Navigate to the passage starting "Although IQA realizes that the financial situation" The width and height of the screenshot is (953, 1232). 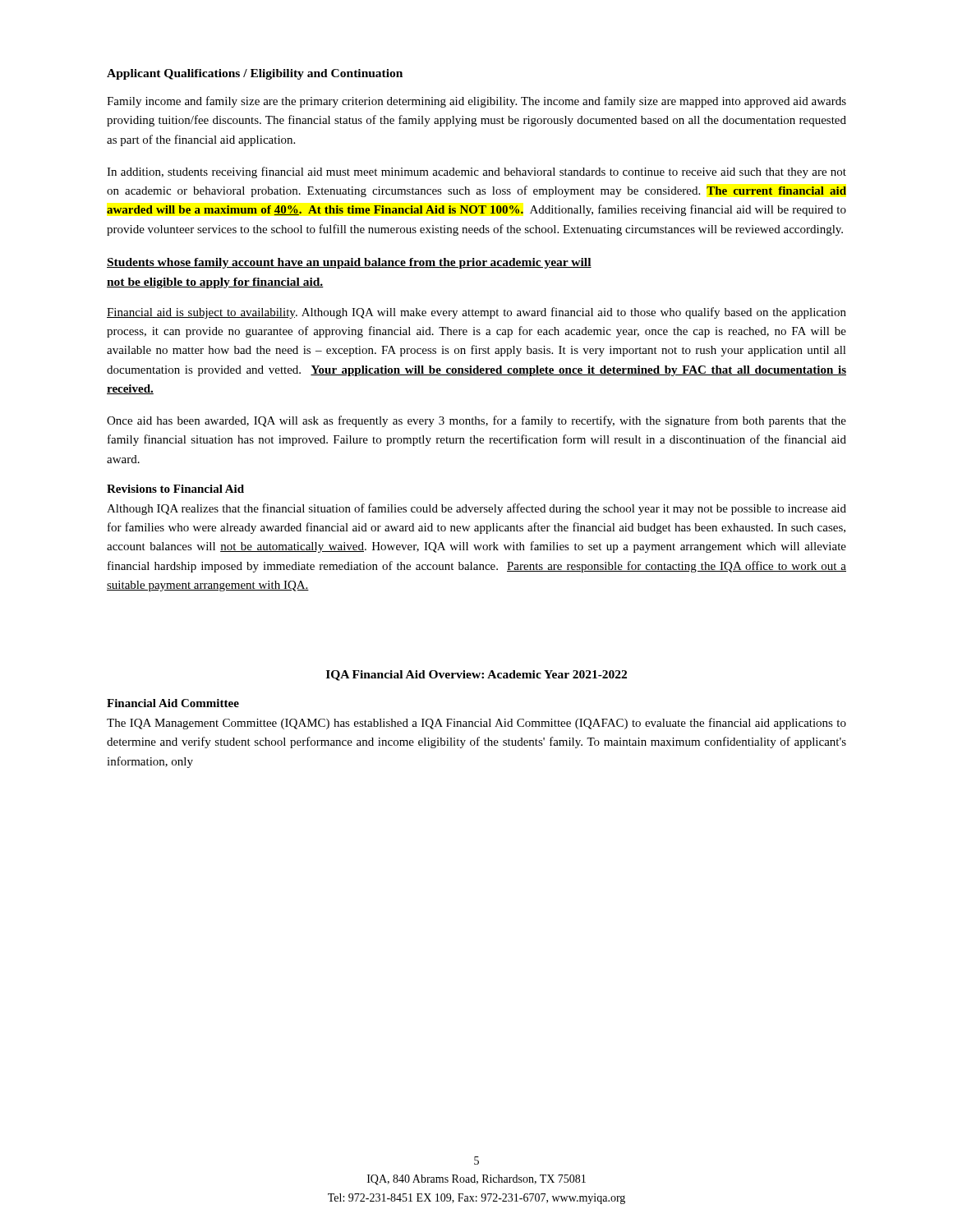(x=476, y=546)
